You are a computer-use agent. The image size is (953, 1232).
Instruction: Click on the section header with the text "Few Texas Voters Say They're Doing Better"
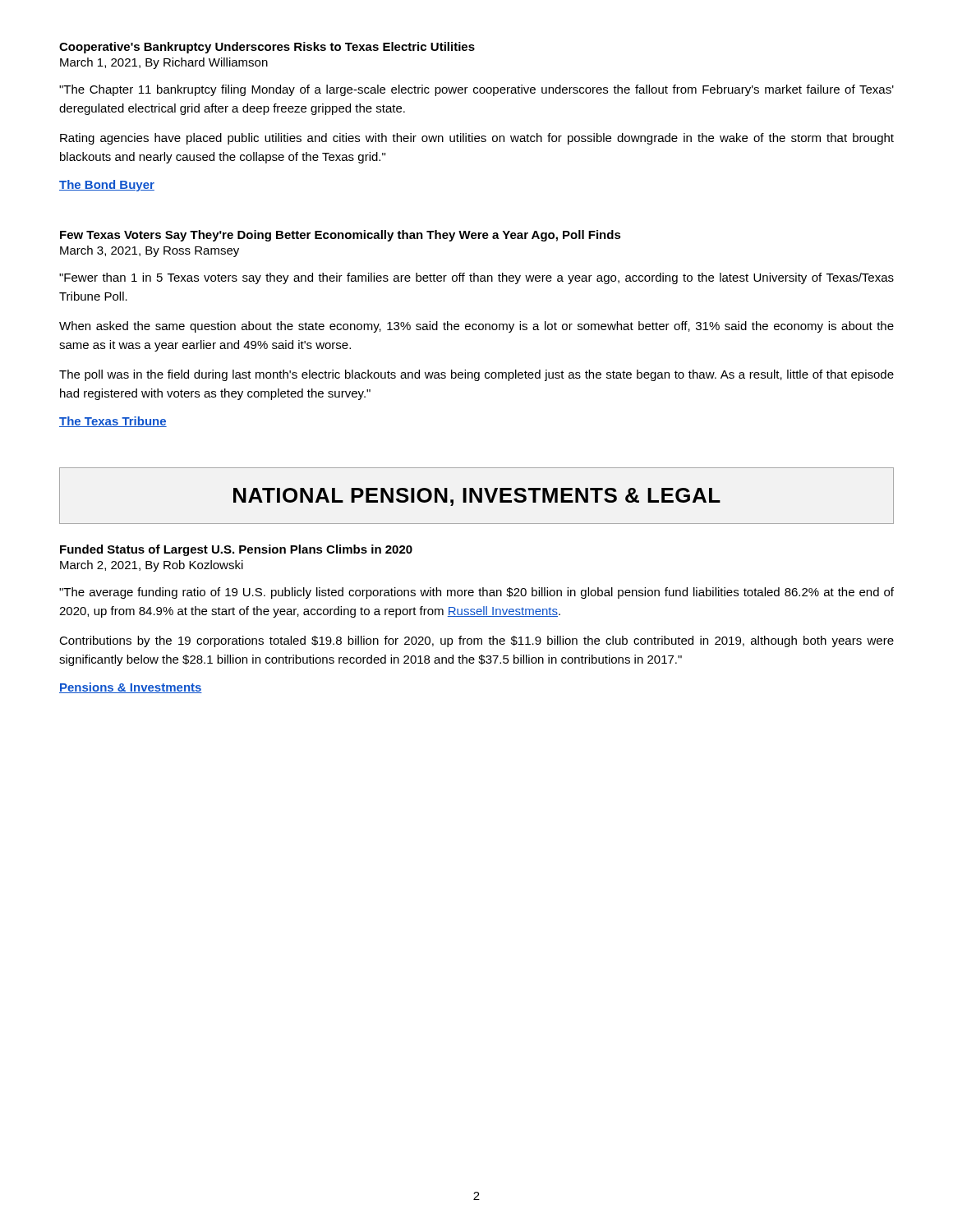(x=340, y=235)
